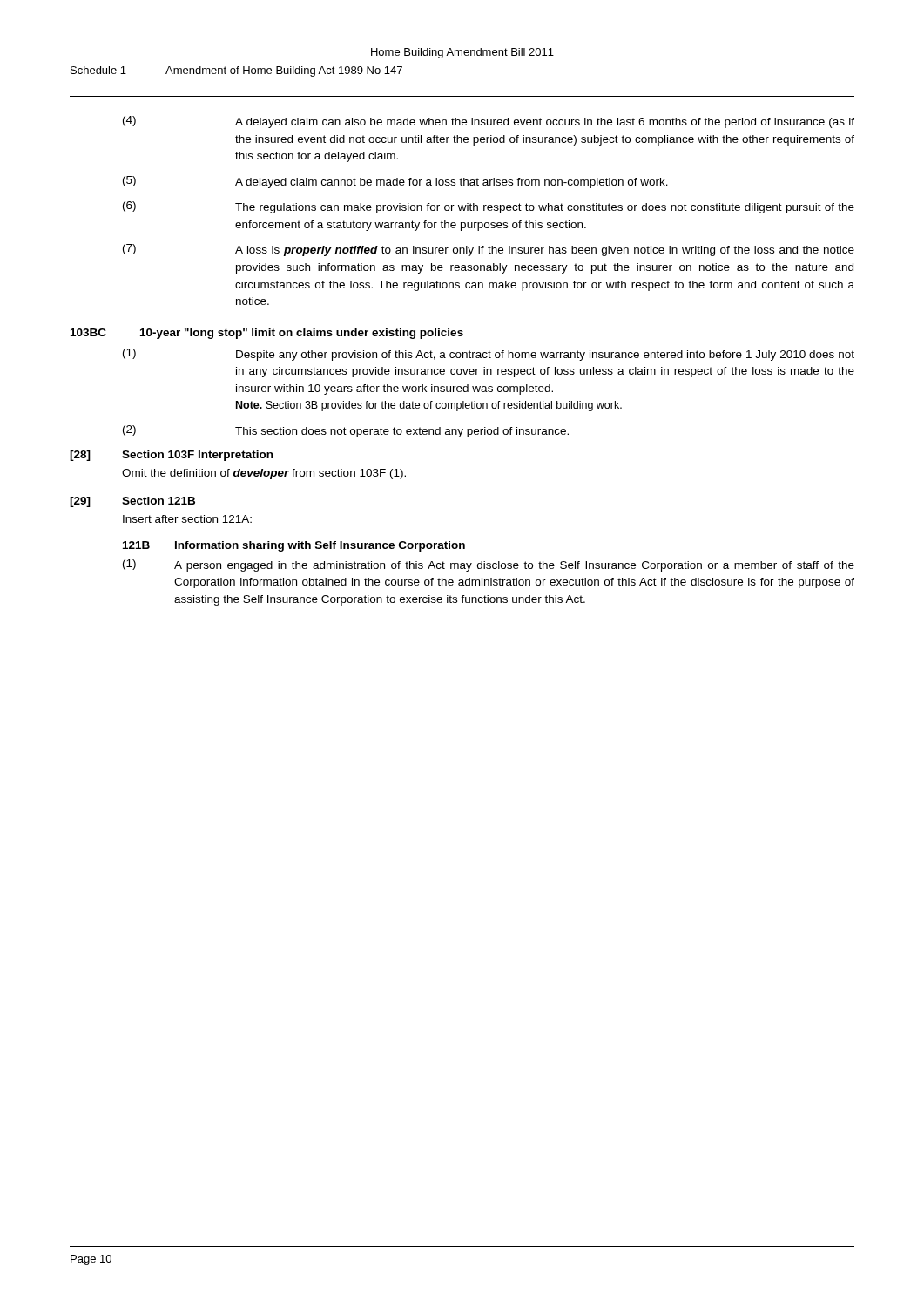Click on the list item that says "(5) A delayed"
This screenshot has width=924, height=1307.
pyautogui.click(x=462, y=182)
